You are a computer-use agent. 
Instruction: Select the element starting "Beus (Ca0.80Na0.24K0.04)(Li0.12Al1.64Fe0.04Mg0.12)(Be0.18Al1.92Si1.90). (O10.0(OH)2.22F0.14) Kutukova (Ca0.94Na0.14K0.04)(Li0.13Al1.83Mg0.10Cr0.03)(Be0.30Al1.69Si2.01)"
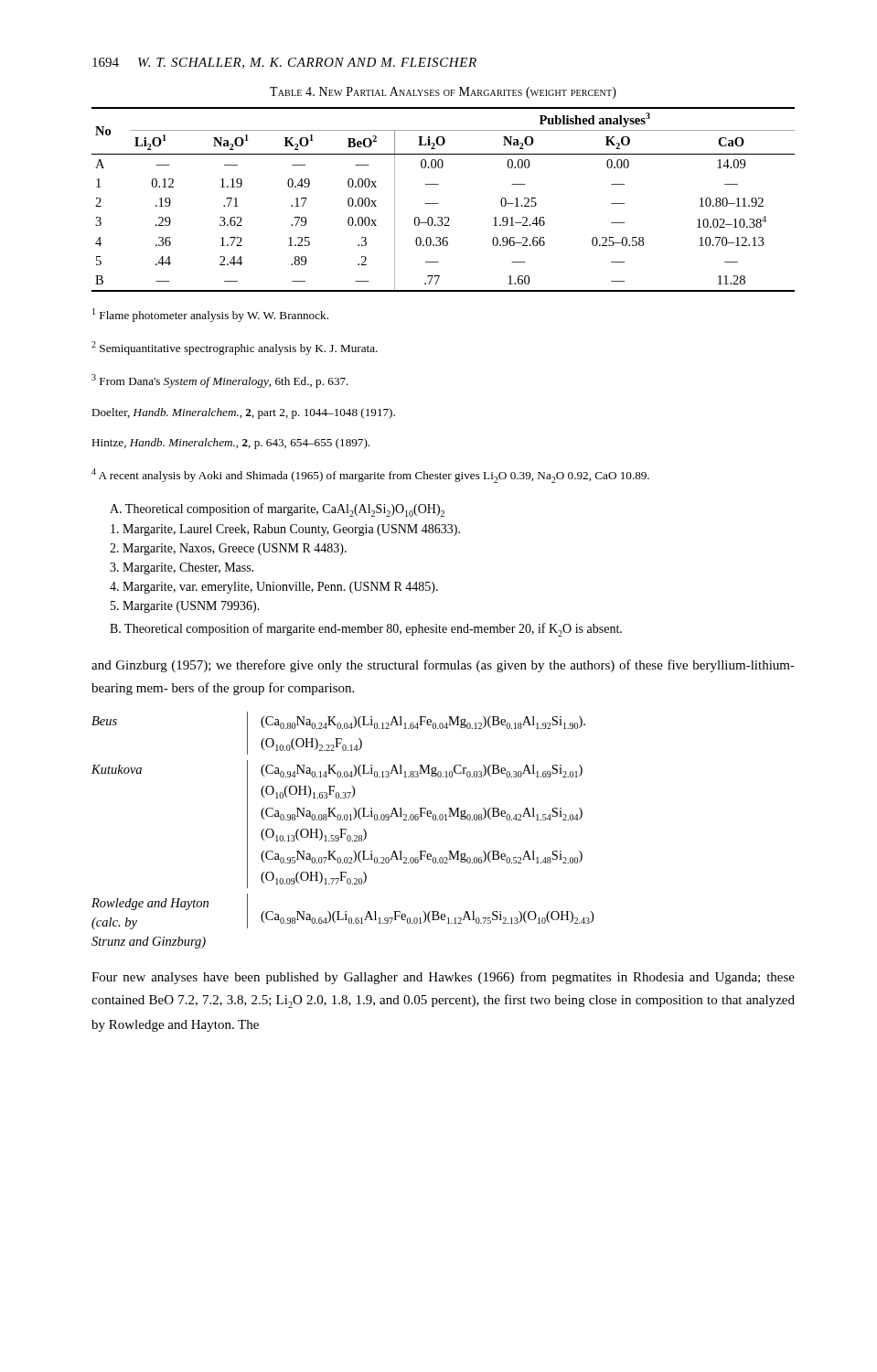[443, 832]
